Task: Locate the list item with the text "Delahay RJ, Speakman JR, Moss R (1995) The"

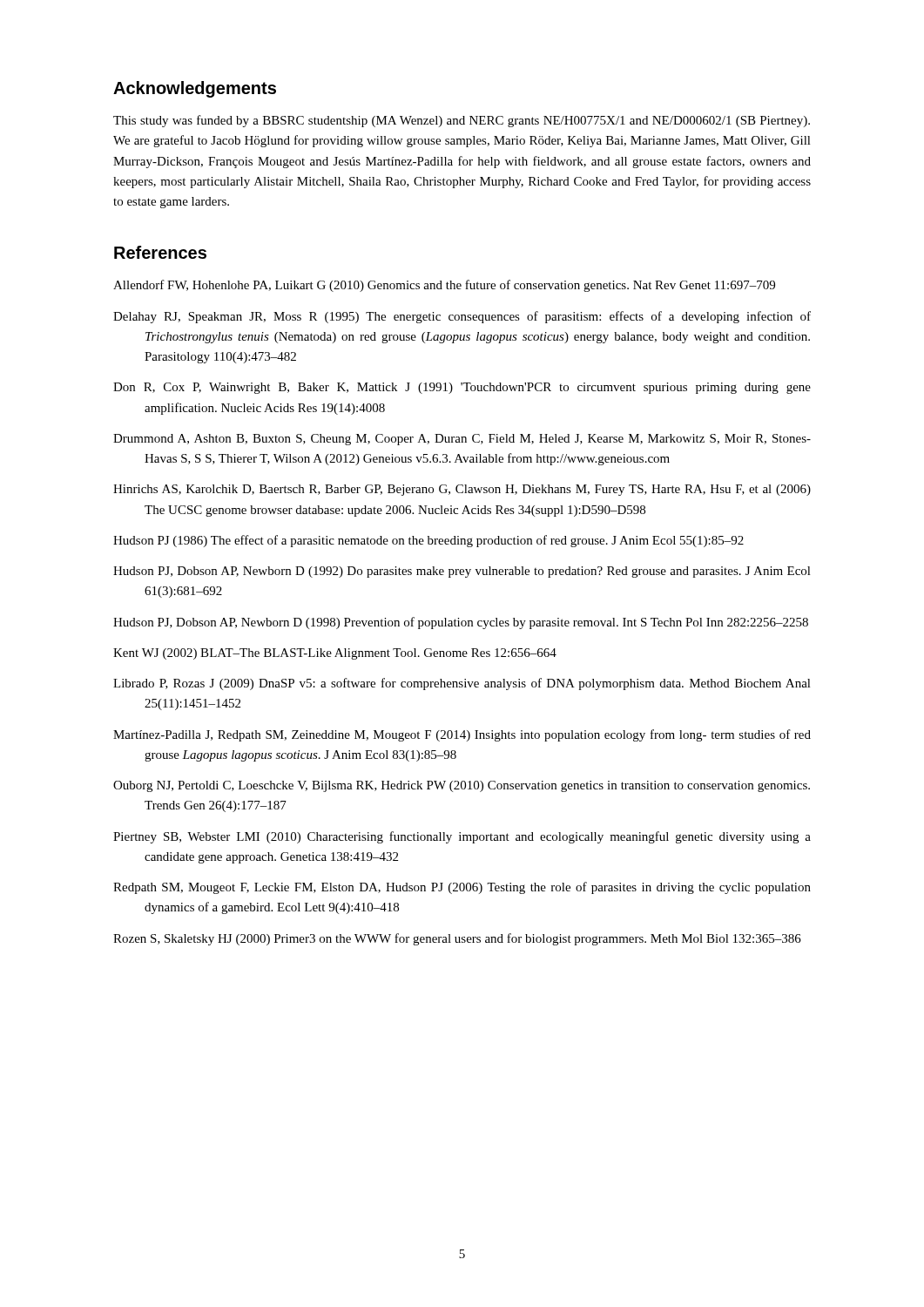Action: [462, 336]
